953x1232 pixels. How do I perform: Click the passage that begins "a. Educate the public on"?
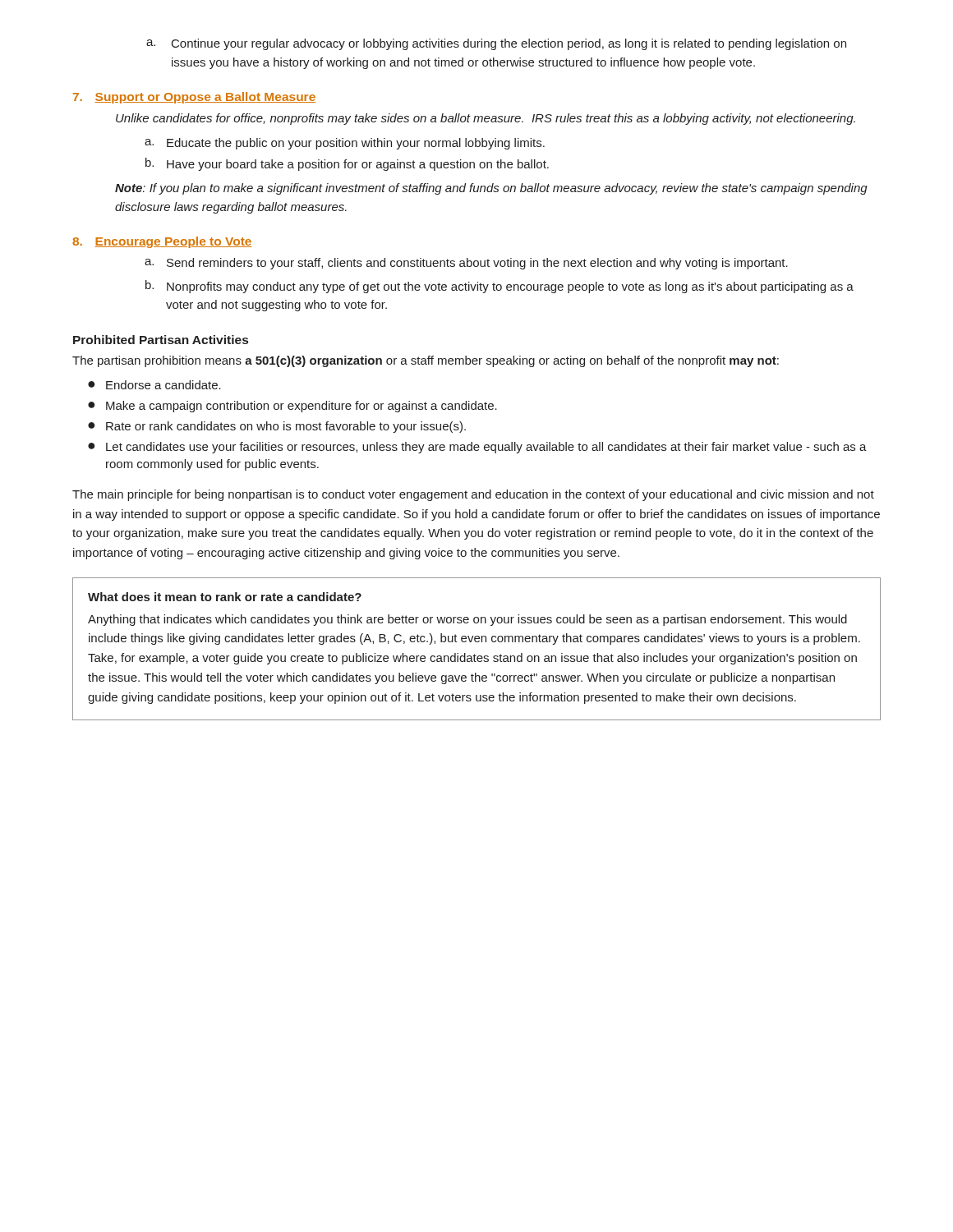513,143
